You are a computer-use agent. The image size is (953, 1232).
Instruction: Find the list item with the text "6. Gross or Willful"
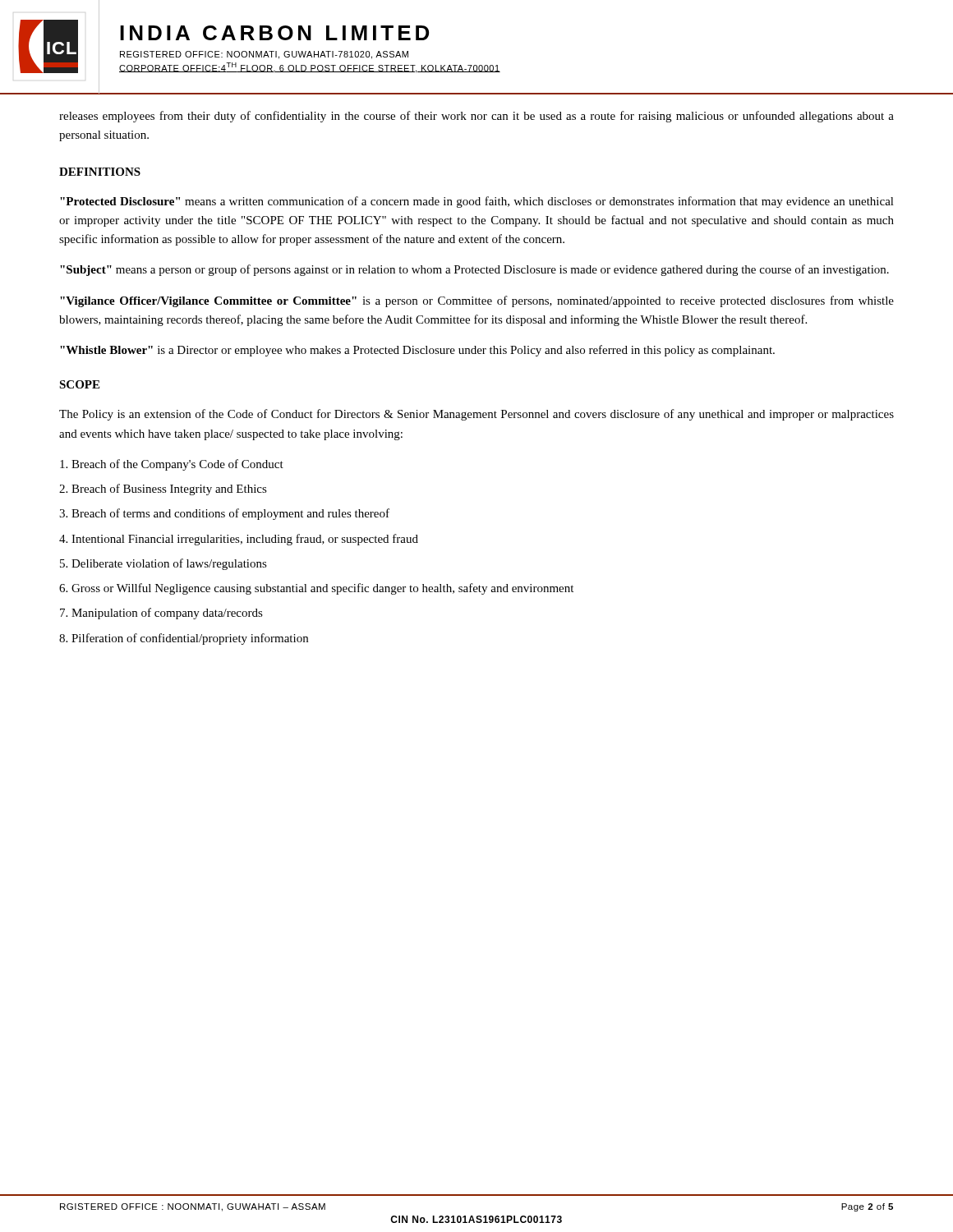click(x=316, y=588)
